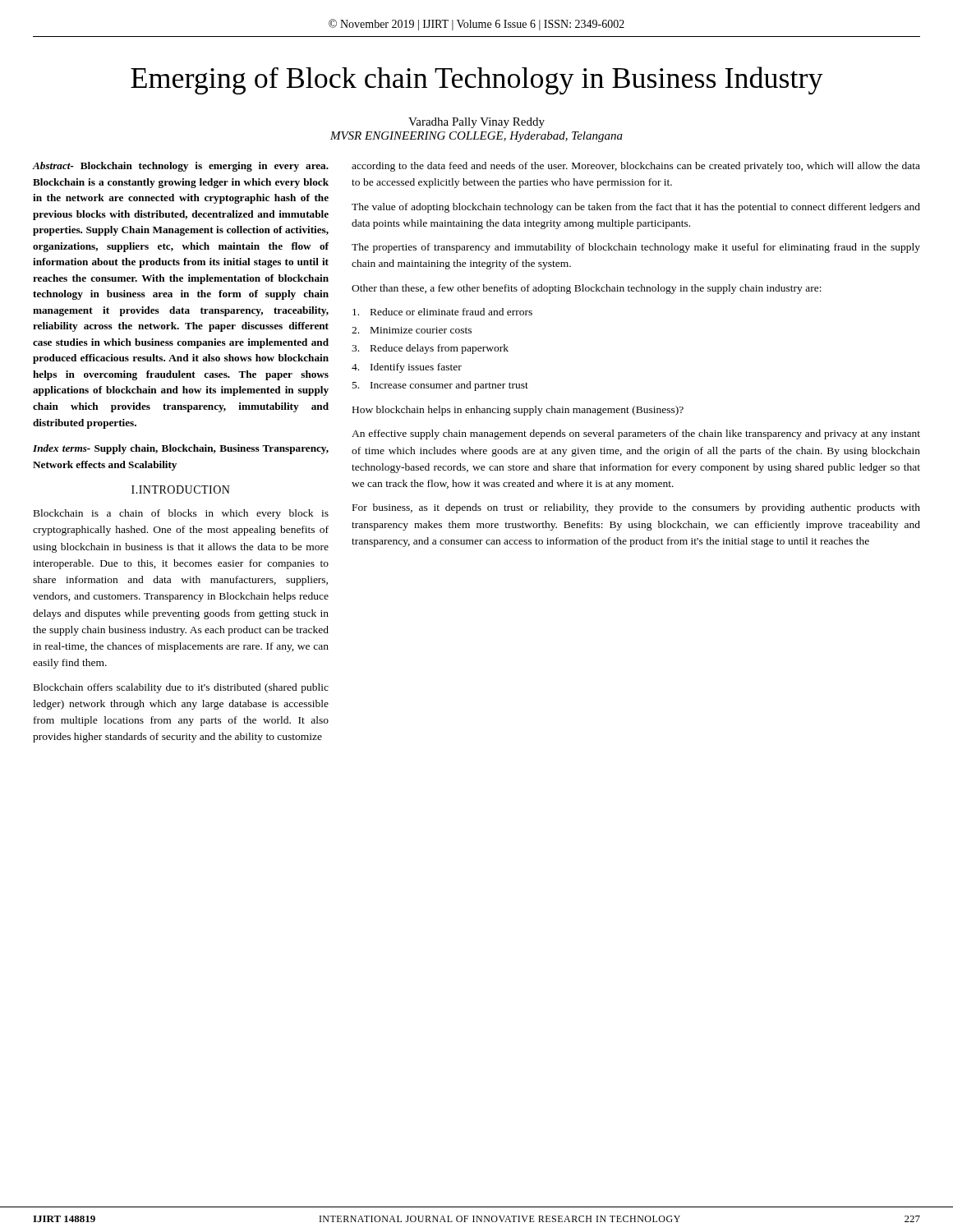Viewport: 953px width, 1232px height.
Task: Locate the text "3.Reduce delays from paperwork"
Action: point(430,349)
